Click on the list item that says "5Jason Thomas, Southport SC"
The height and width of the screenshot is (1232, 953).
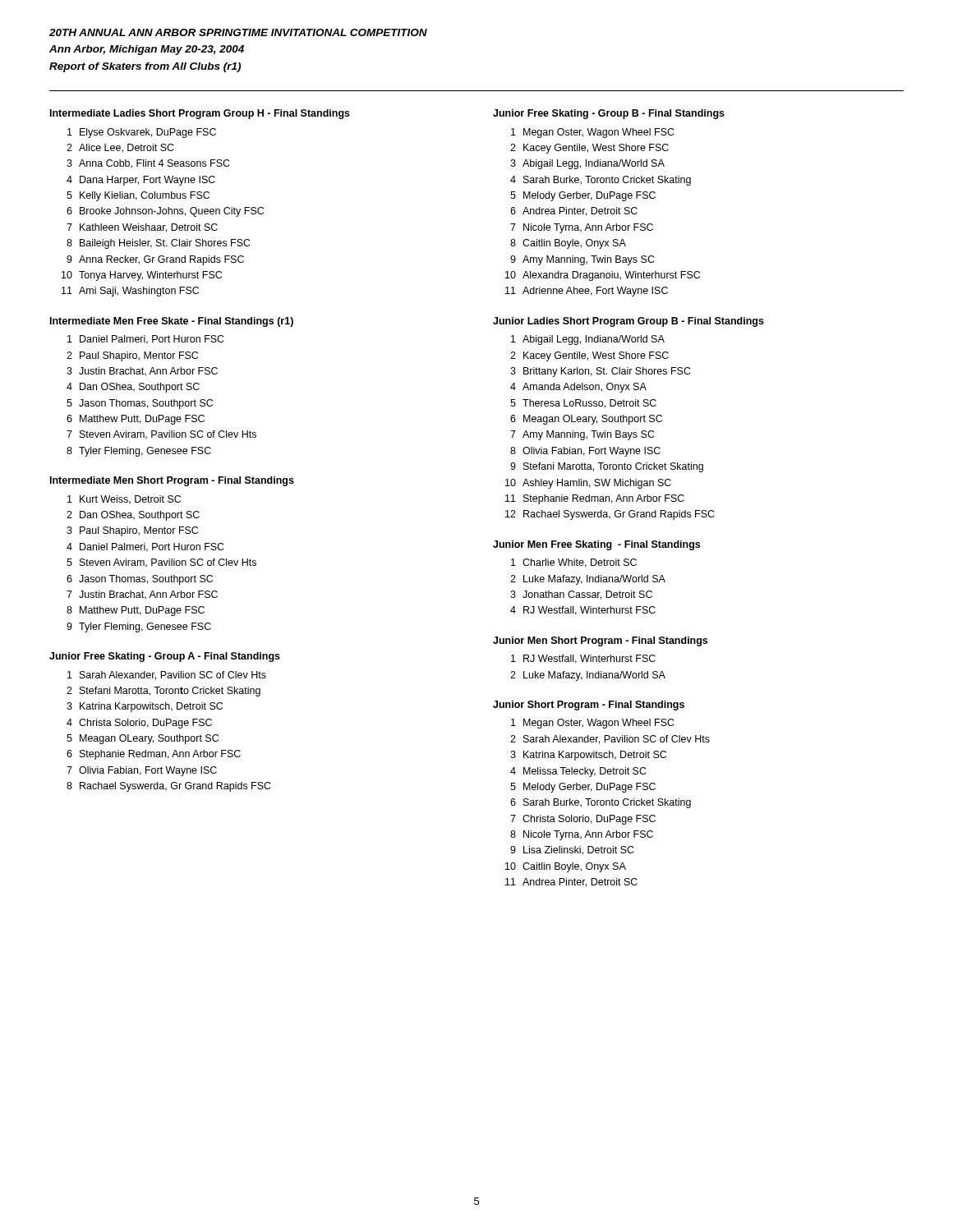point(140,404)
